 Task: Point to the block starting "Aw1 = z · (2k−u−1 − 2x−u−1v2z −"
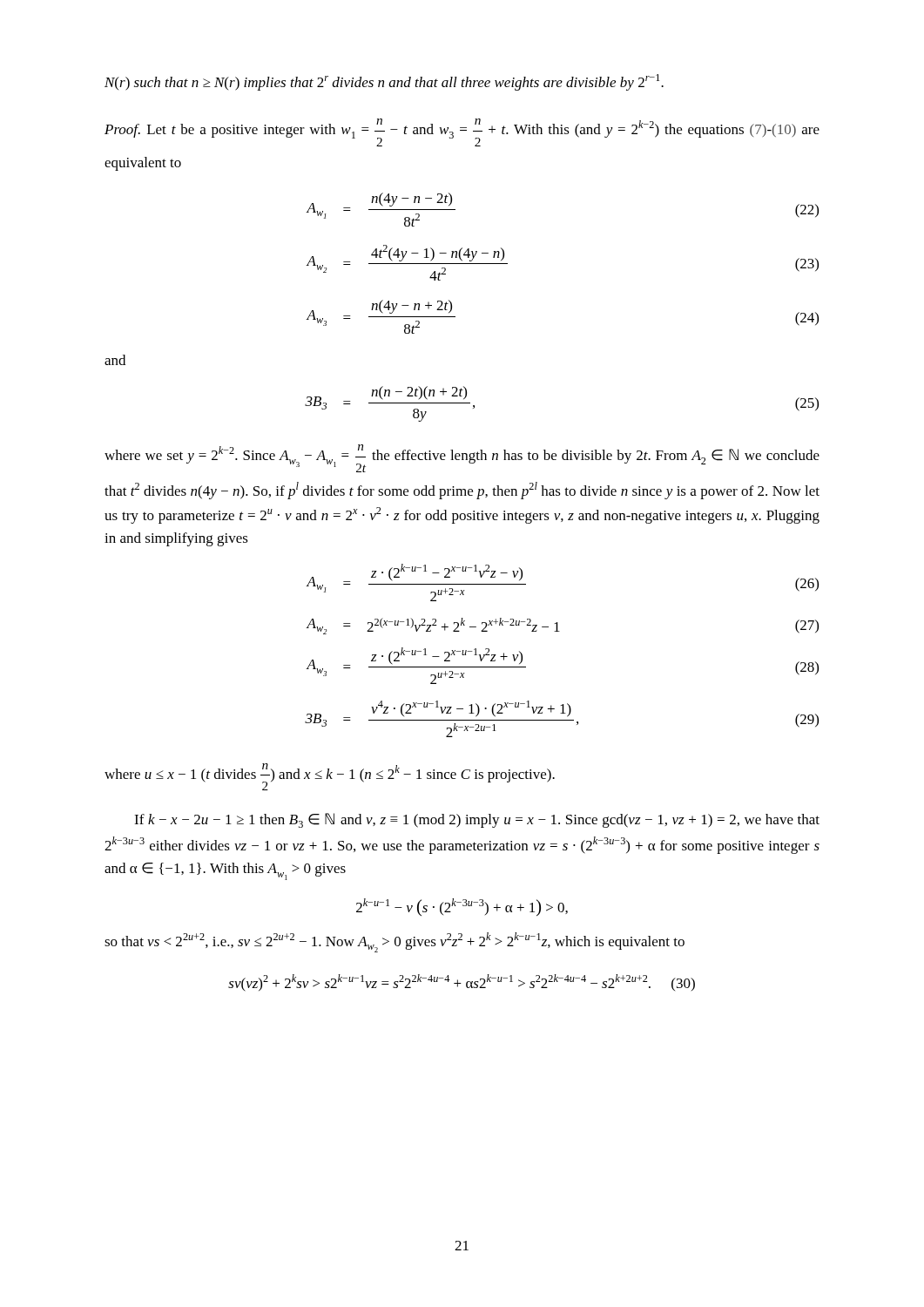462,584
